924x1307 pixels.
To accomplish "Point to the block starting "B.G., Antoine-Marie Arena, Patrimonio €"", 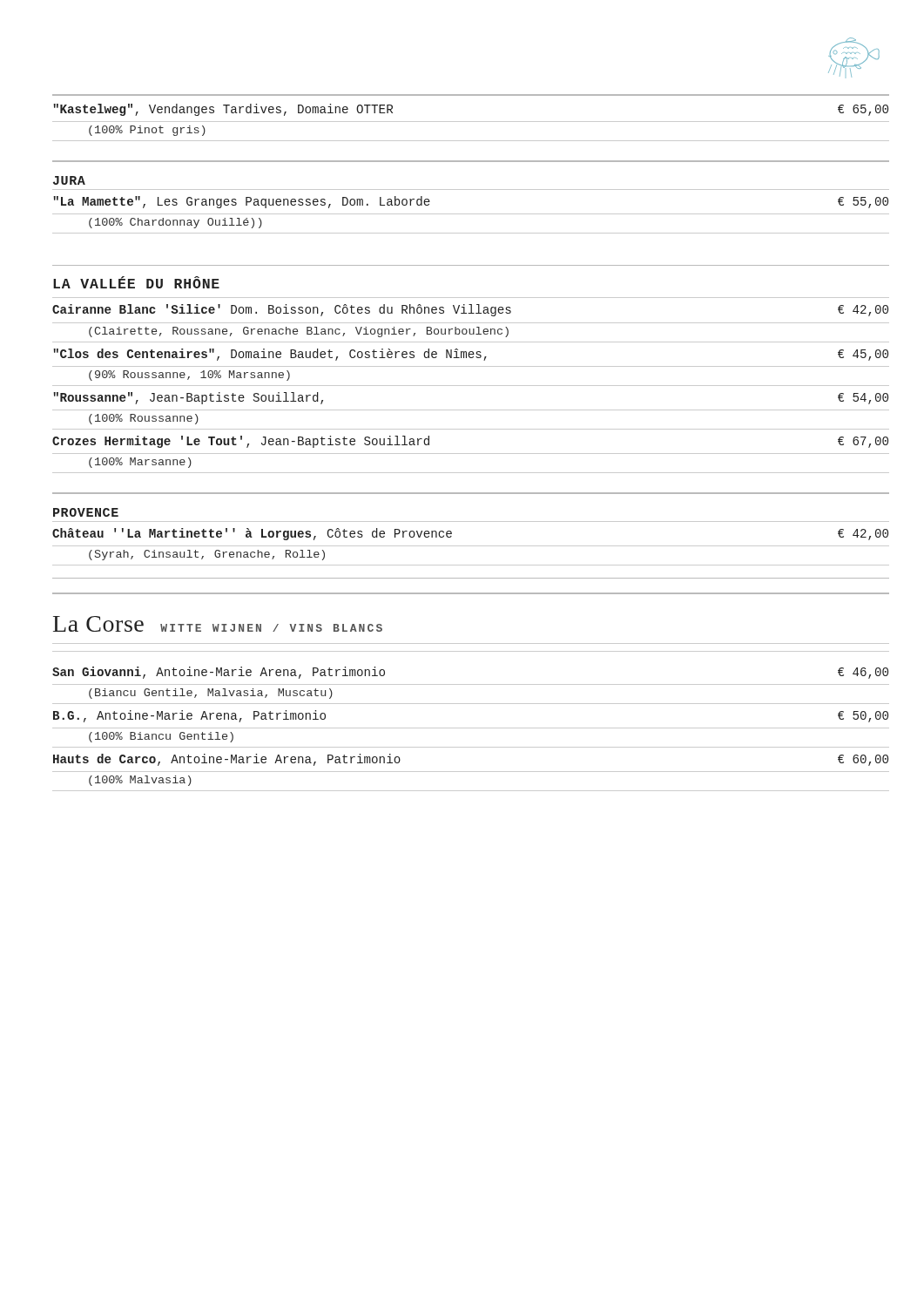I will pyautogui.click(x=471, y=726).
